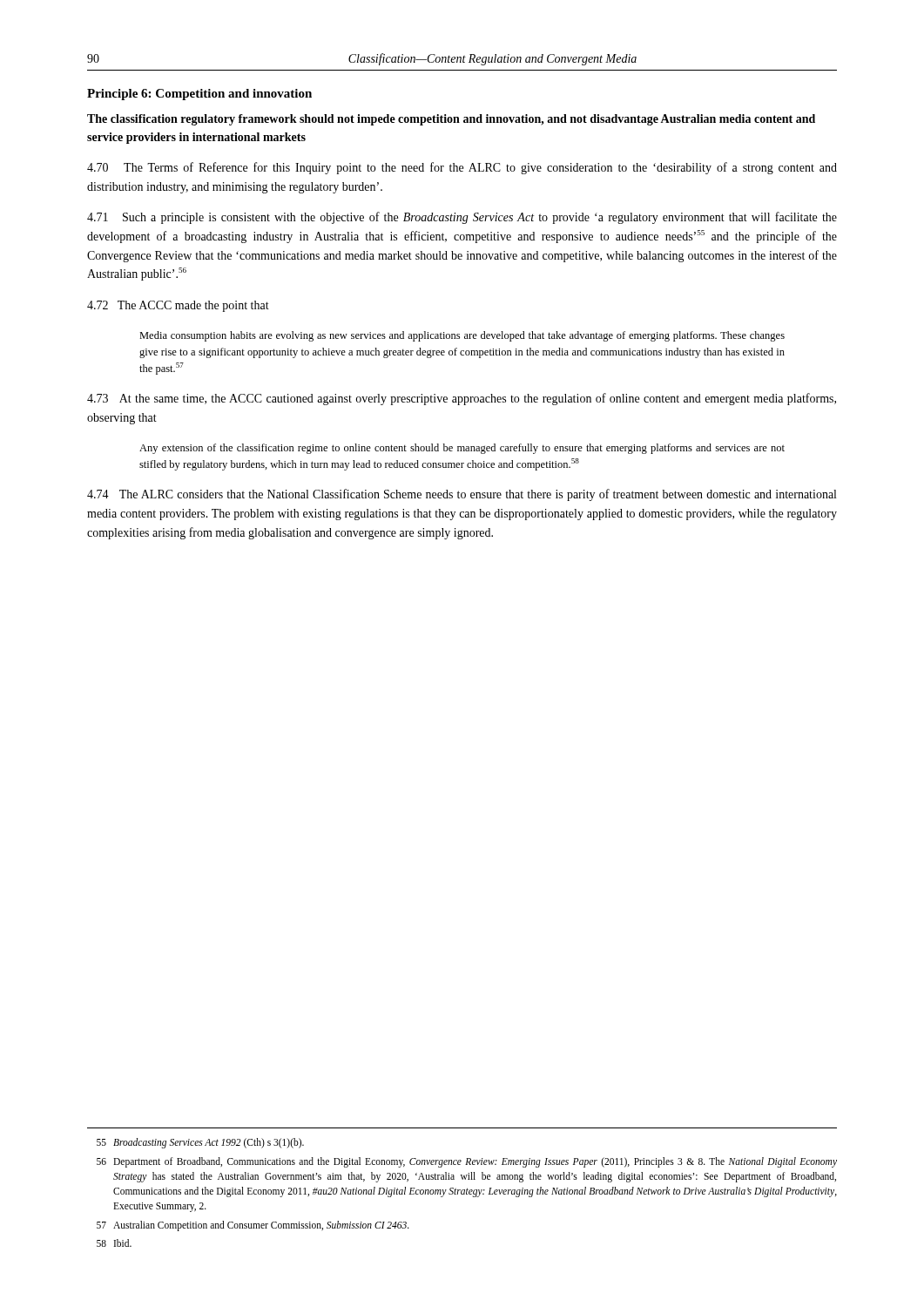Point to the text block starting "71 Such a principle is"
Viewport: 924px width, 1307px height.
[462, 246]
